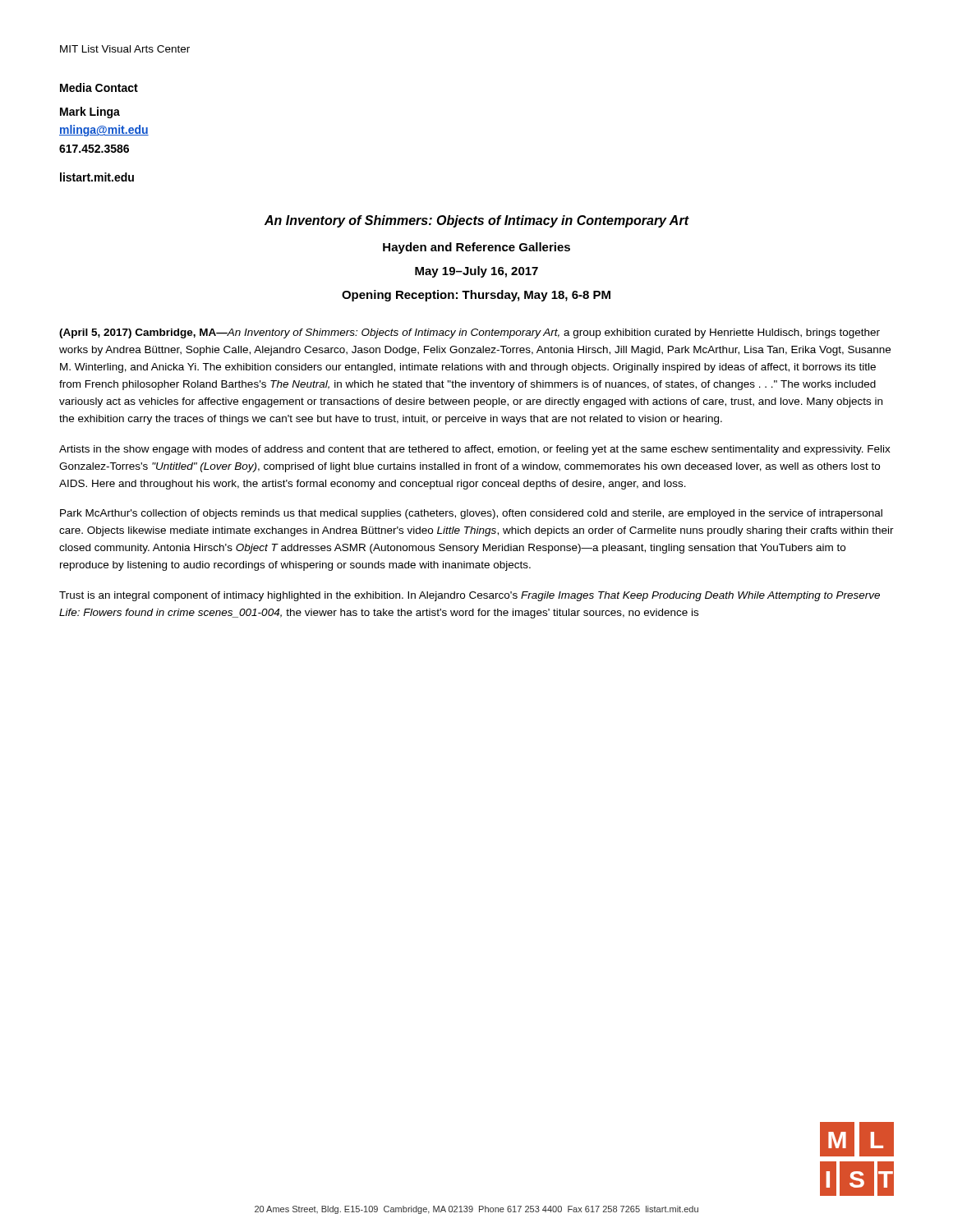Find the section header that reads "May 19–July 16, 2017"

476,271
